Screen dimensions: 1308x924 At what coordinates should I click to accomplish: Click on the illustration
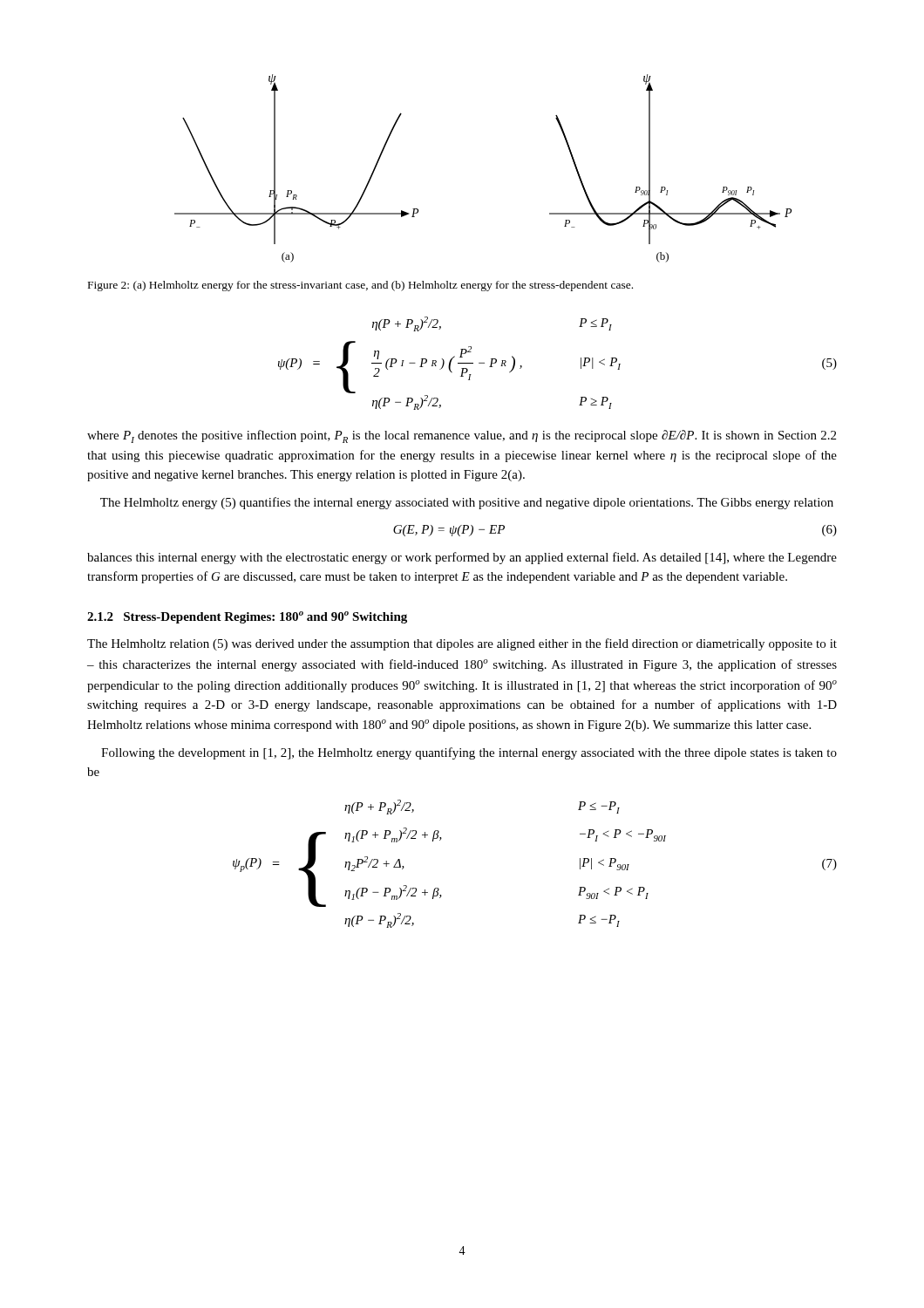click(x=462, y=170)
